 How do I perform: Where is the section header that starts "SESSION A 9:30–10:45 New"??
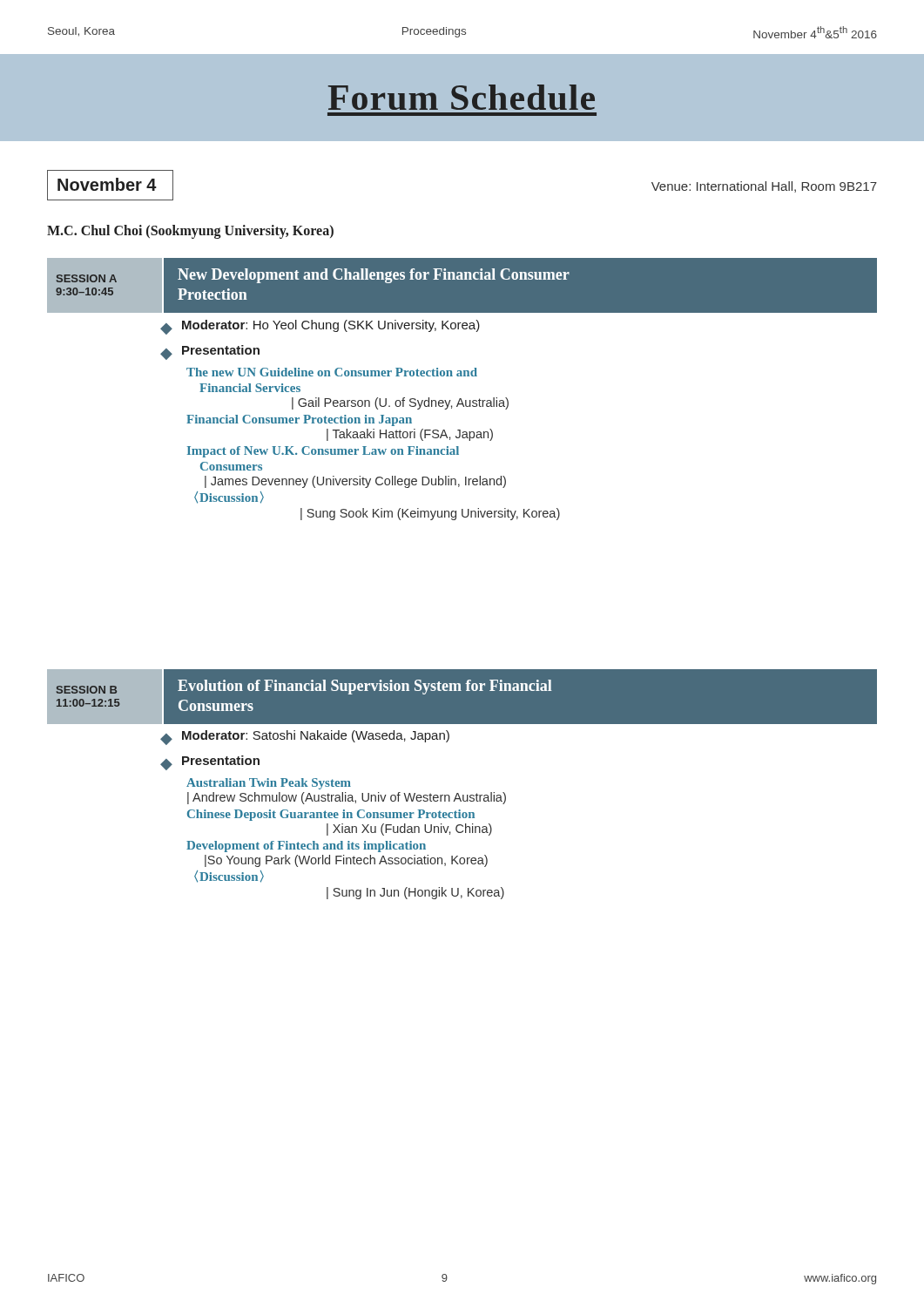tap(462, 285)
